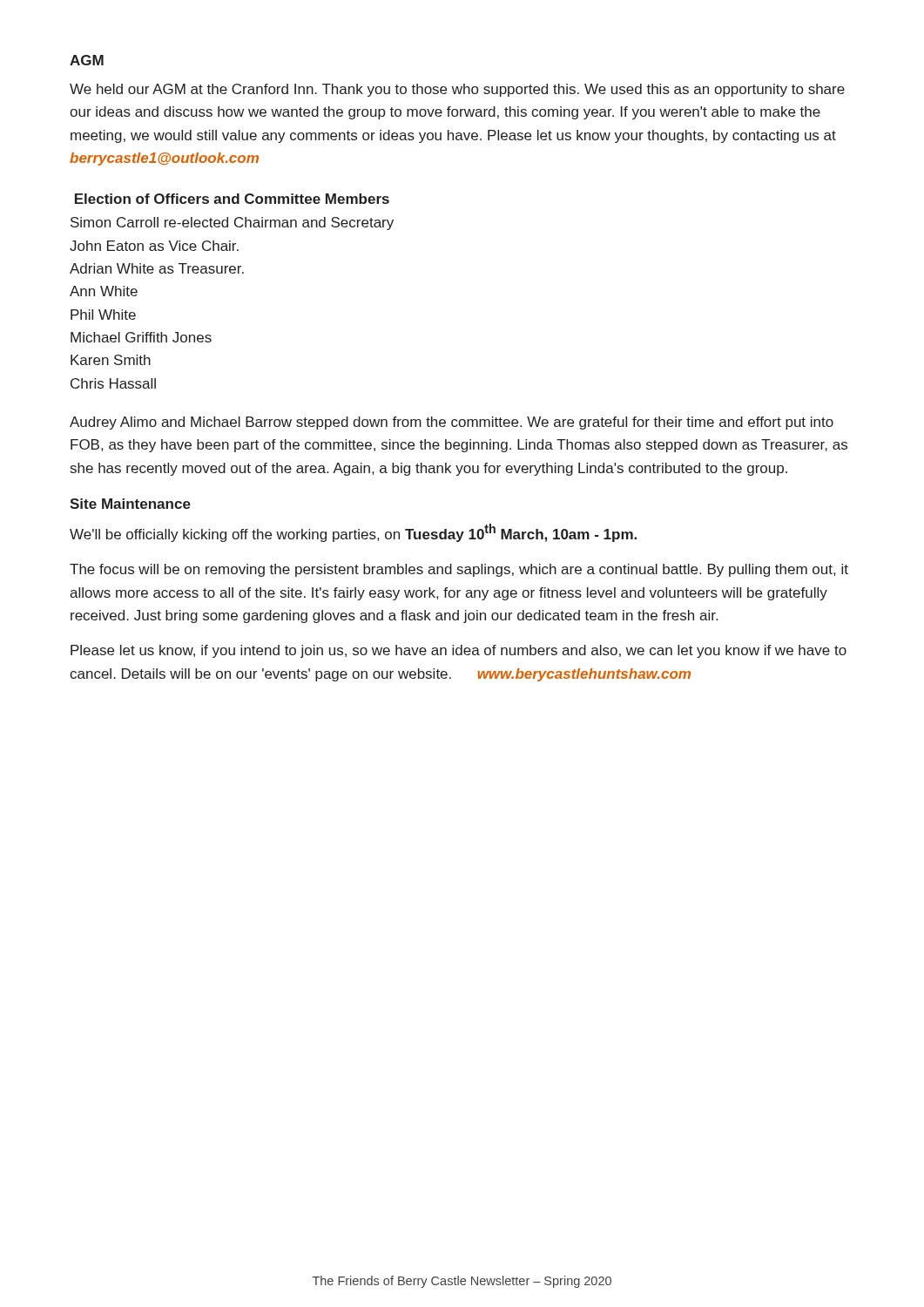The image size is (924, 1307).
Task: Where is the passage that starts "We held our"?
Action: tap(457, 124)
